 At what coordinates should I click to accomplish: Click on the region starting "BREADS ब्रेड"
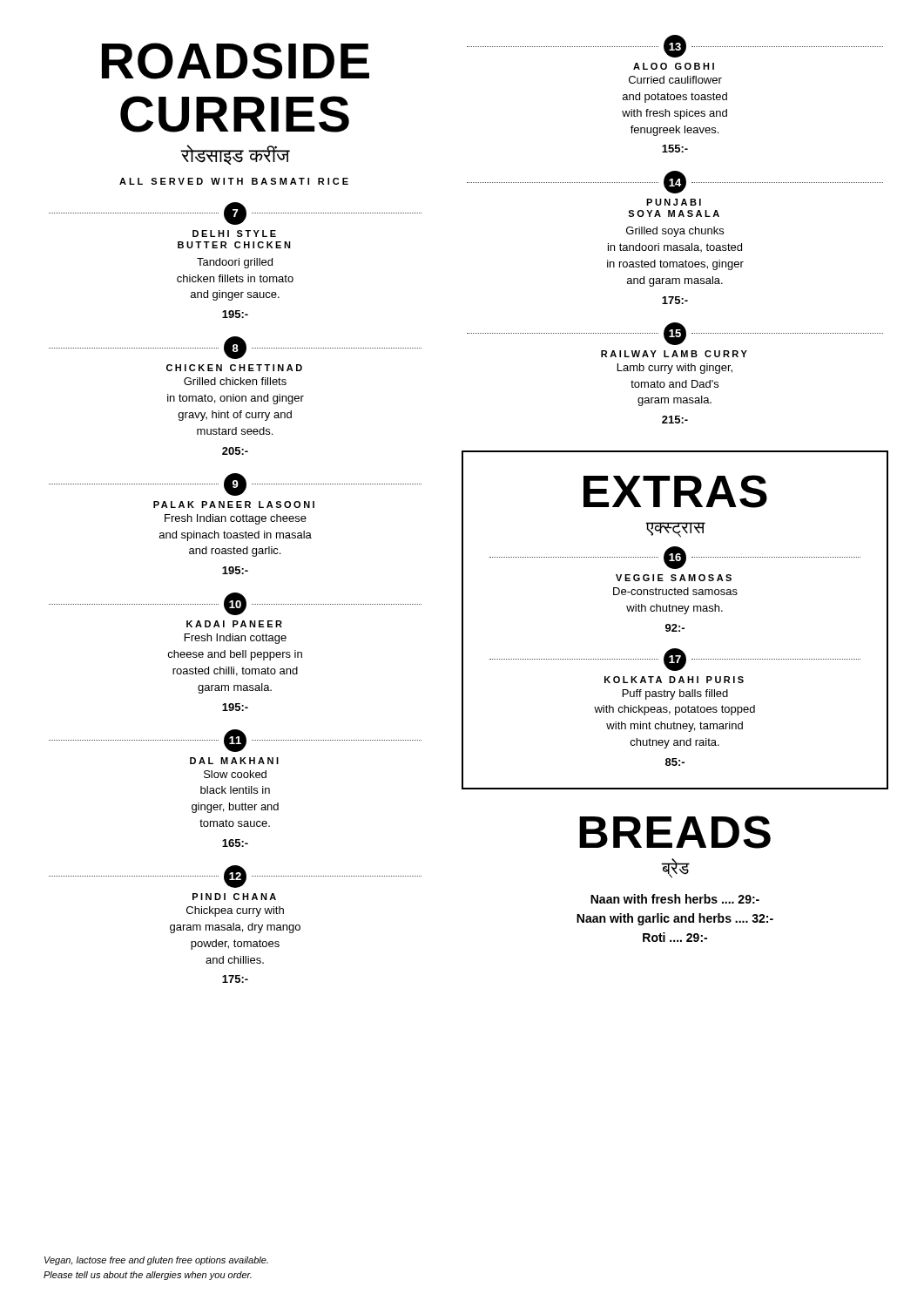pos(675,843)
